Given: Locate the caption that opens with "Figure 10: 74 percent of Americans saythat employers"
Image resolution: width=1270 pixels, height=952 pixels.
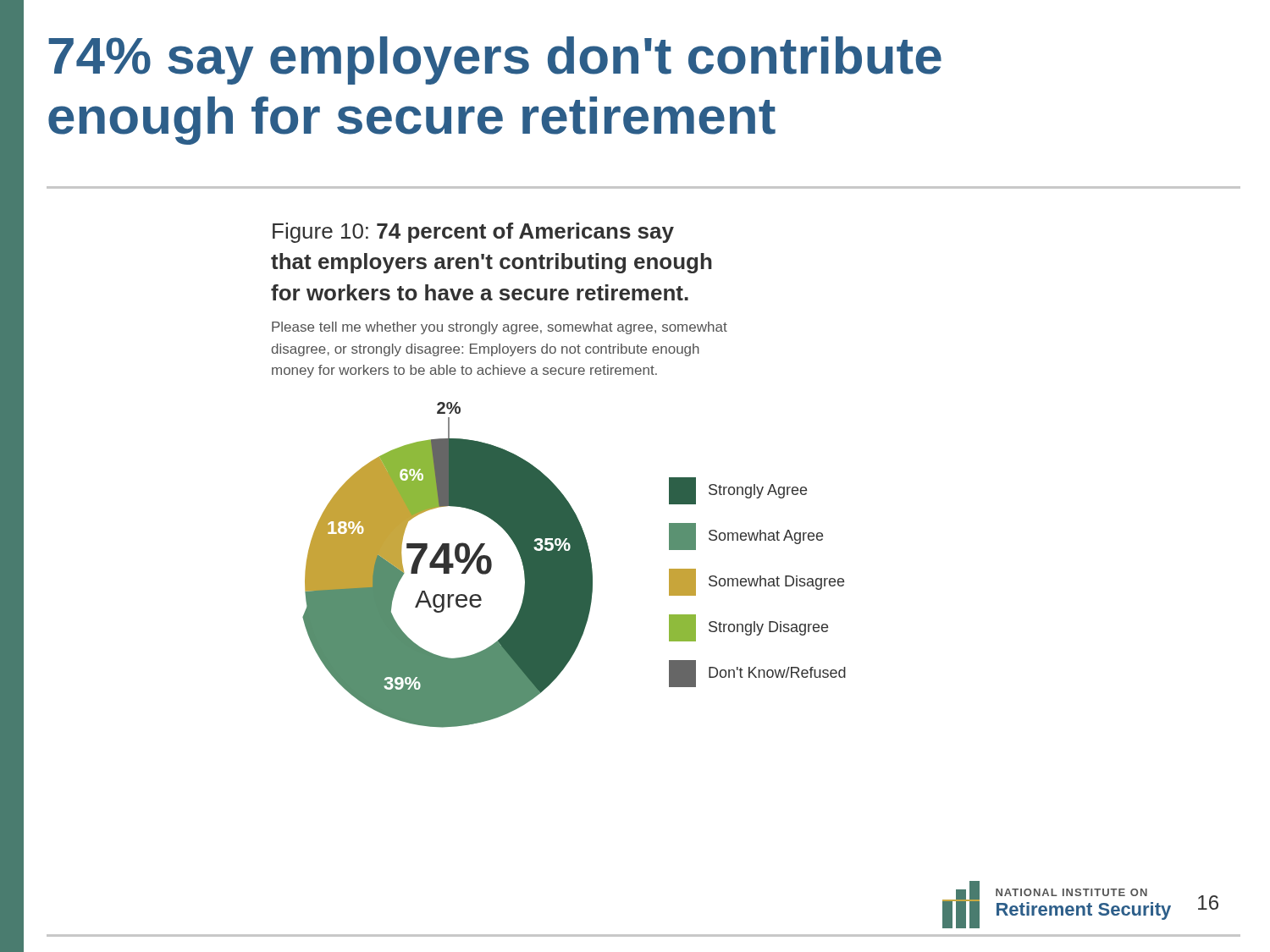Looking at the screenshot, I should (x=492, y=262).
